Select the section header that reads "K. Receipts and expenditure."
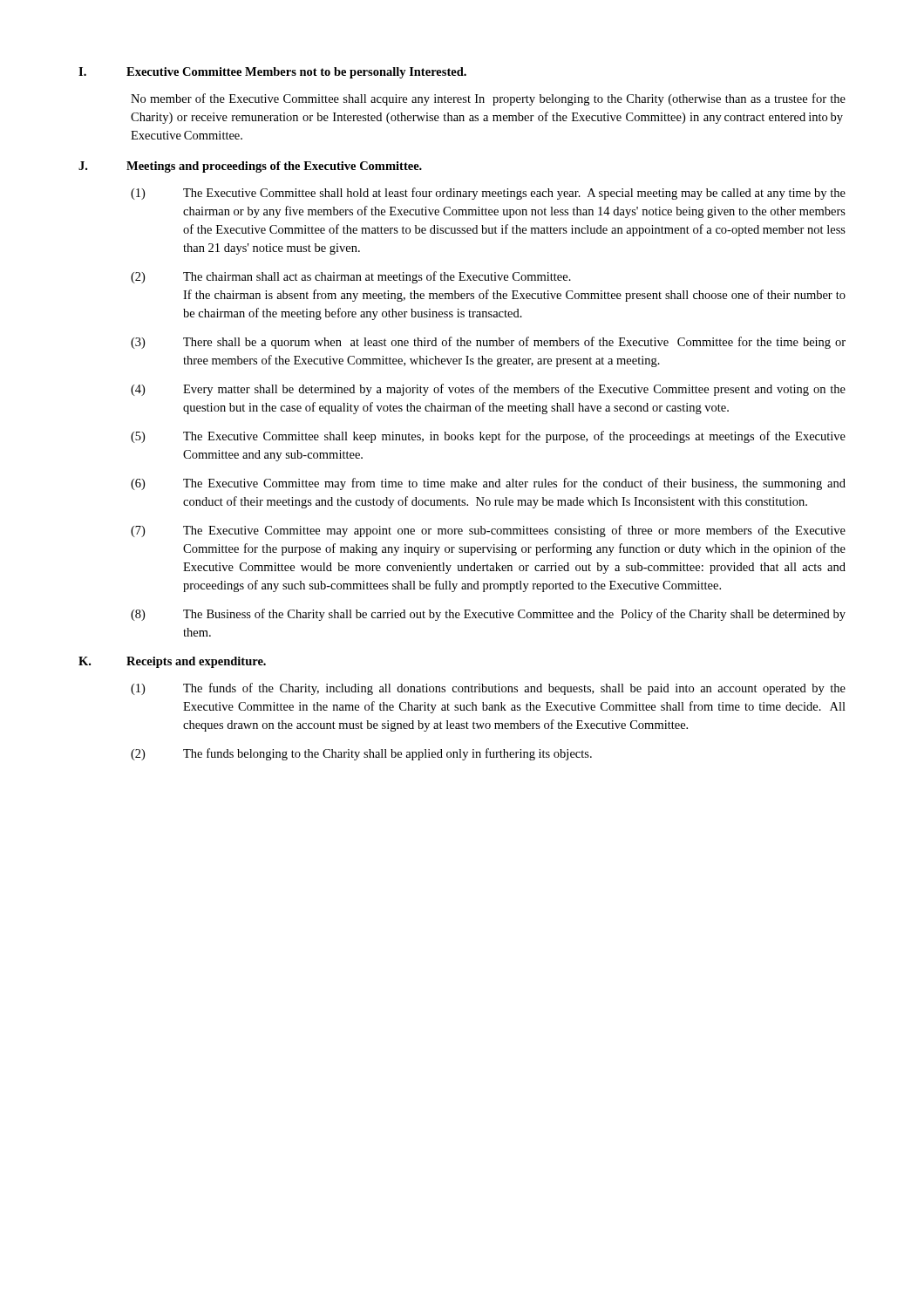Viewport: 924px width, 1308px height. (172, 662)
